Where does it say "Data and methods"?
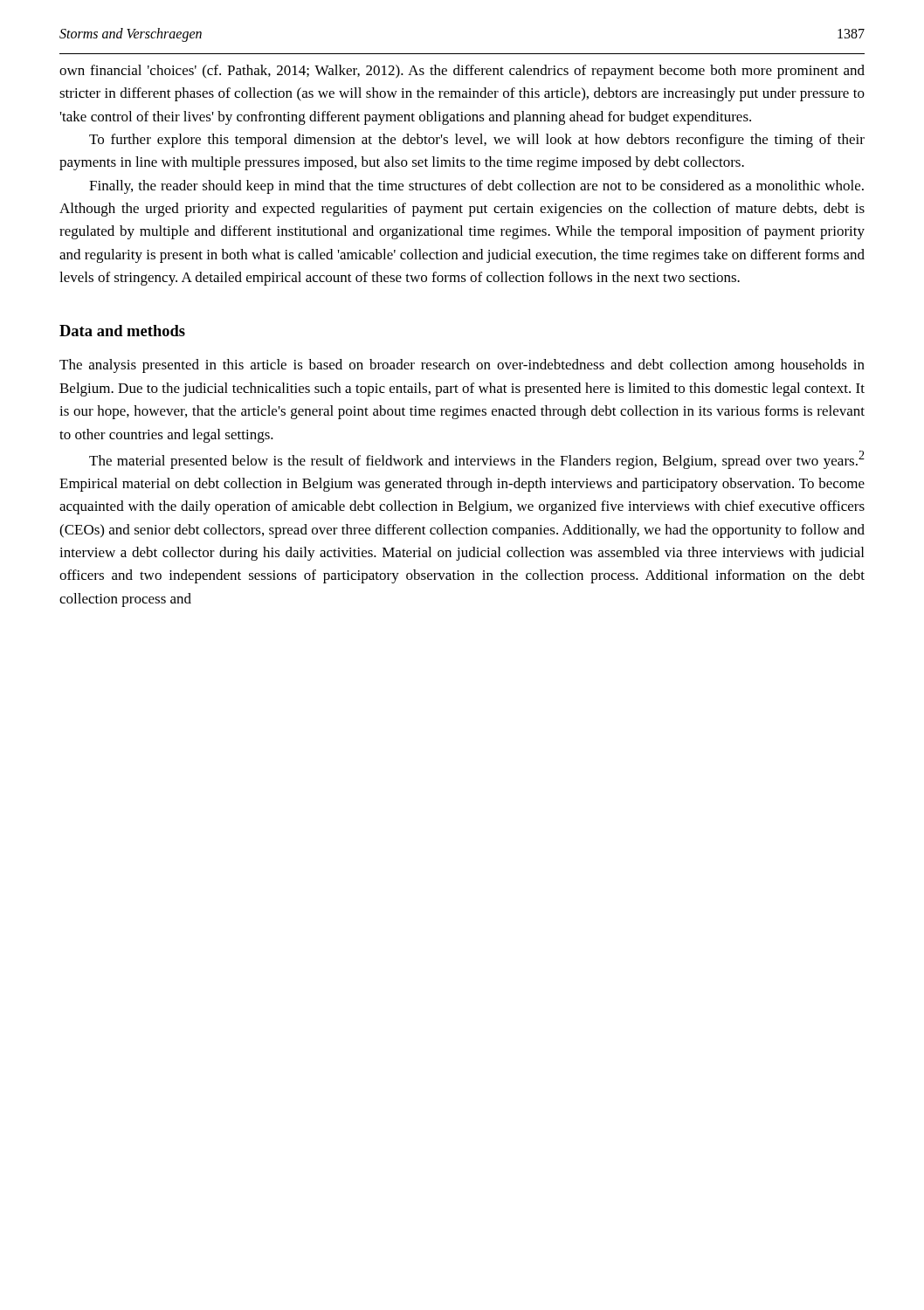 (122, 331)
